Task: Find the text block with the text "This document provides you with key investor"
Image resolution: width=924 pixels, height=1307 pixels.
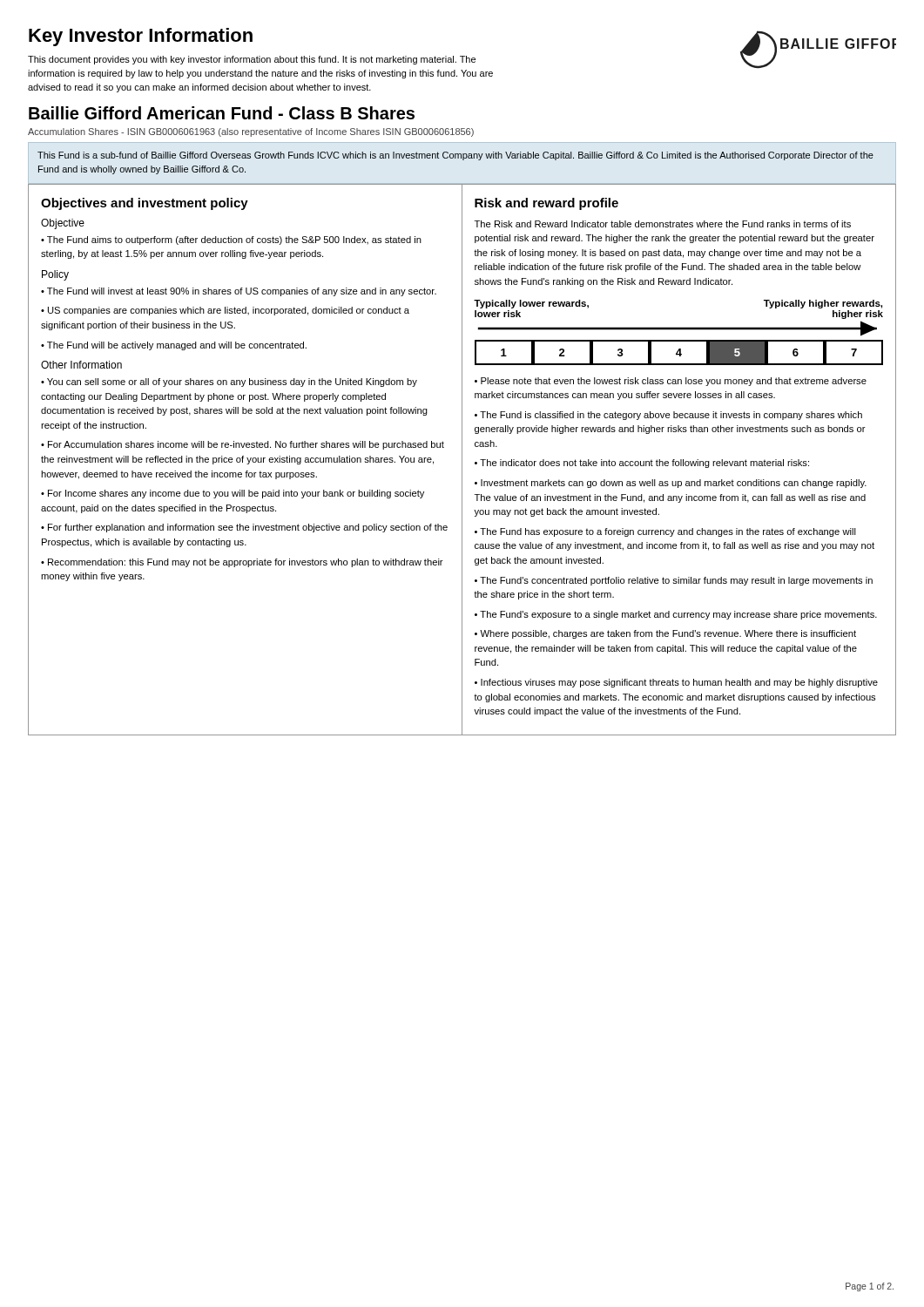Action: pyautogui.click(x=261, y=73)
